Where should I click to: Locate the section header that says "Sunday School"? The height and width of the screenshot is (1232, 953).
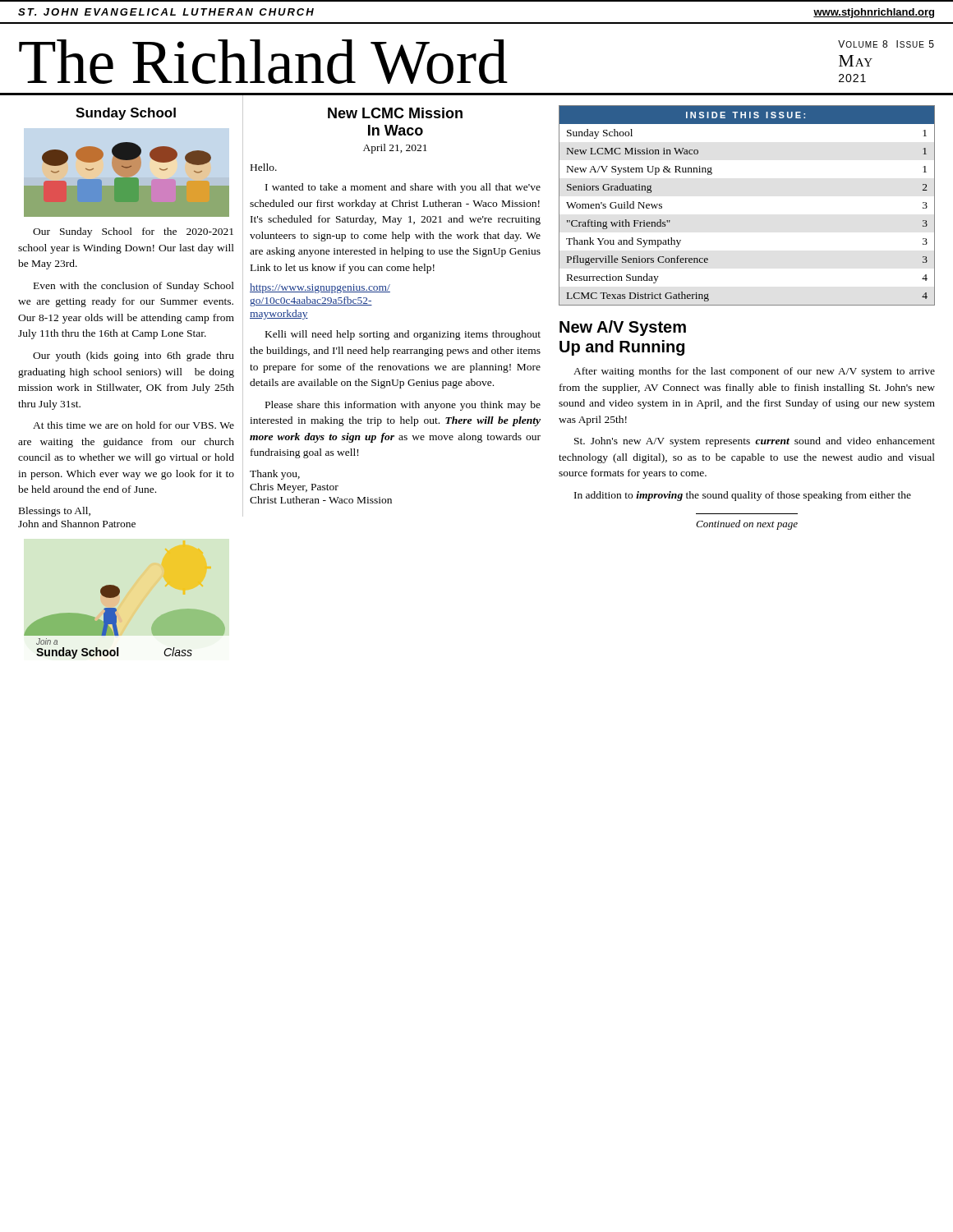(126, 113)
